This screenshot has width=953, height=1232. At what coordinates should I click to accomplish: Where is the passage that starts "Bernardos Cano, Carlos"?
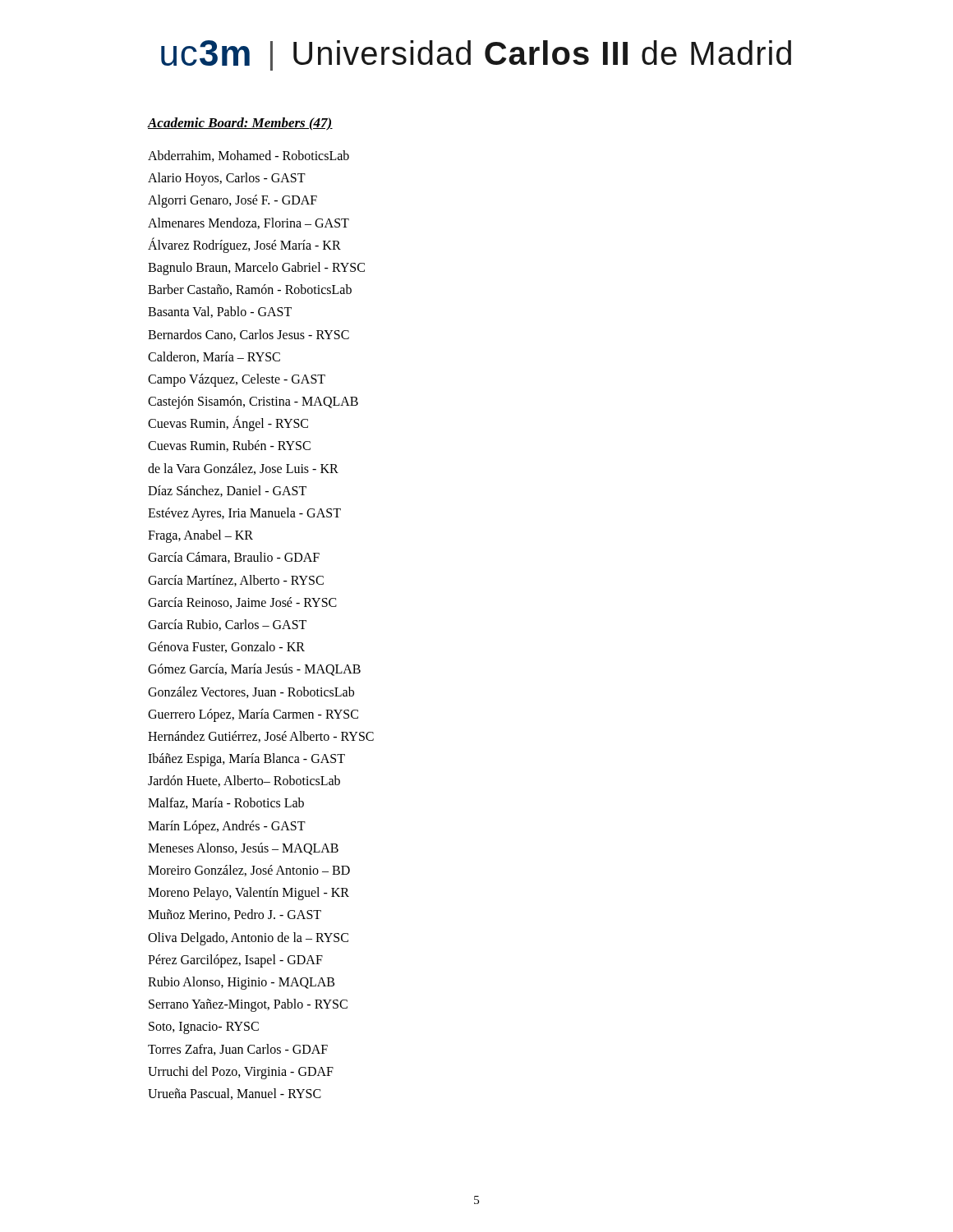click(249, 335)
